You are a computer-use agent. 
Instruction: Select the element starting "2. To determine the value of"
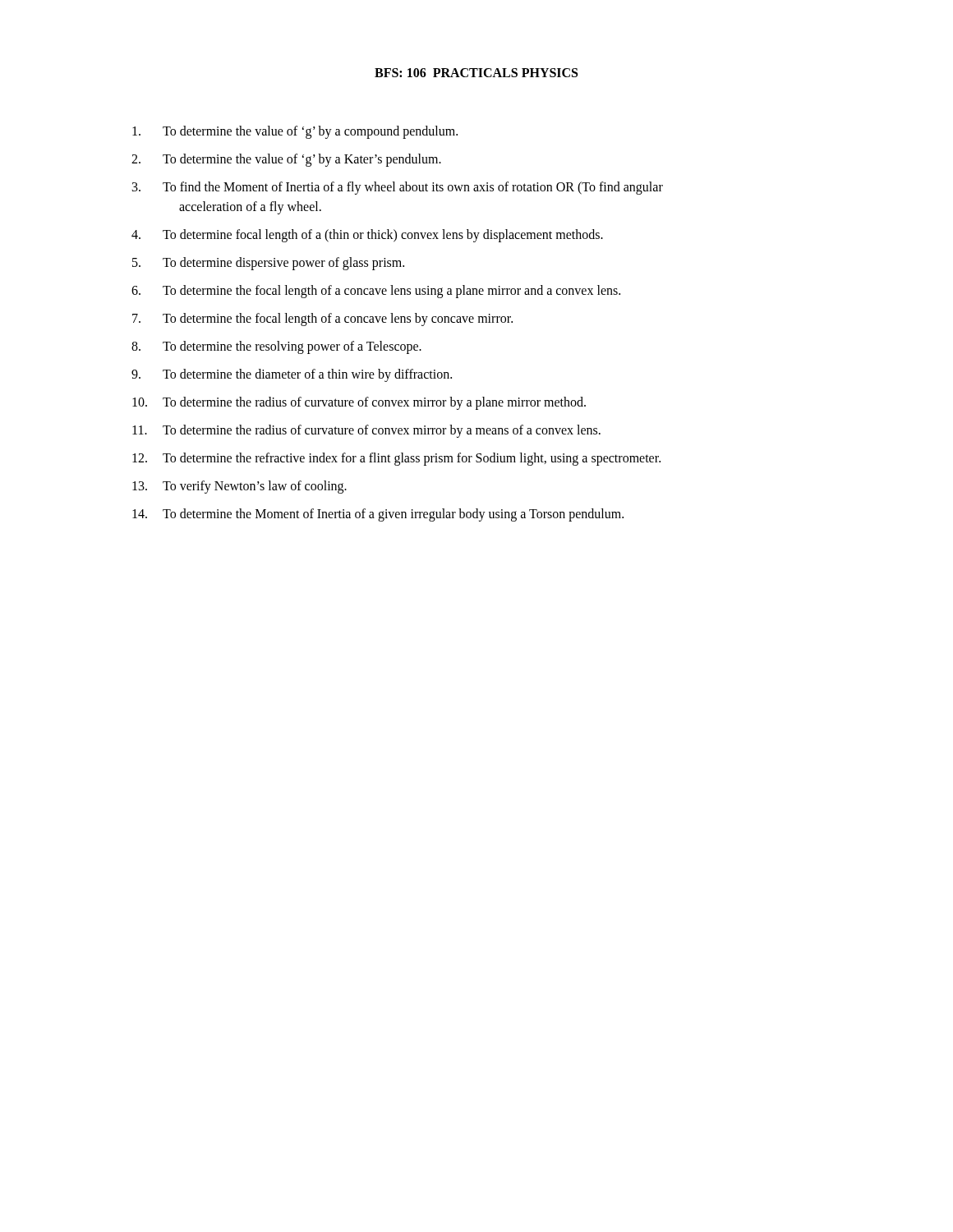click(286, 160)
